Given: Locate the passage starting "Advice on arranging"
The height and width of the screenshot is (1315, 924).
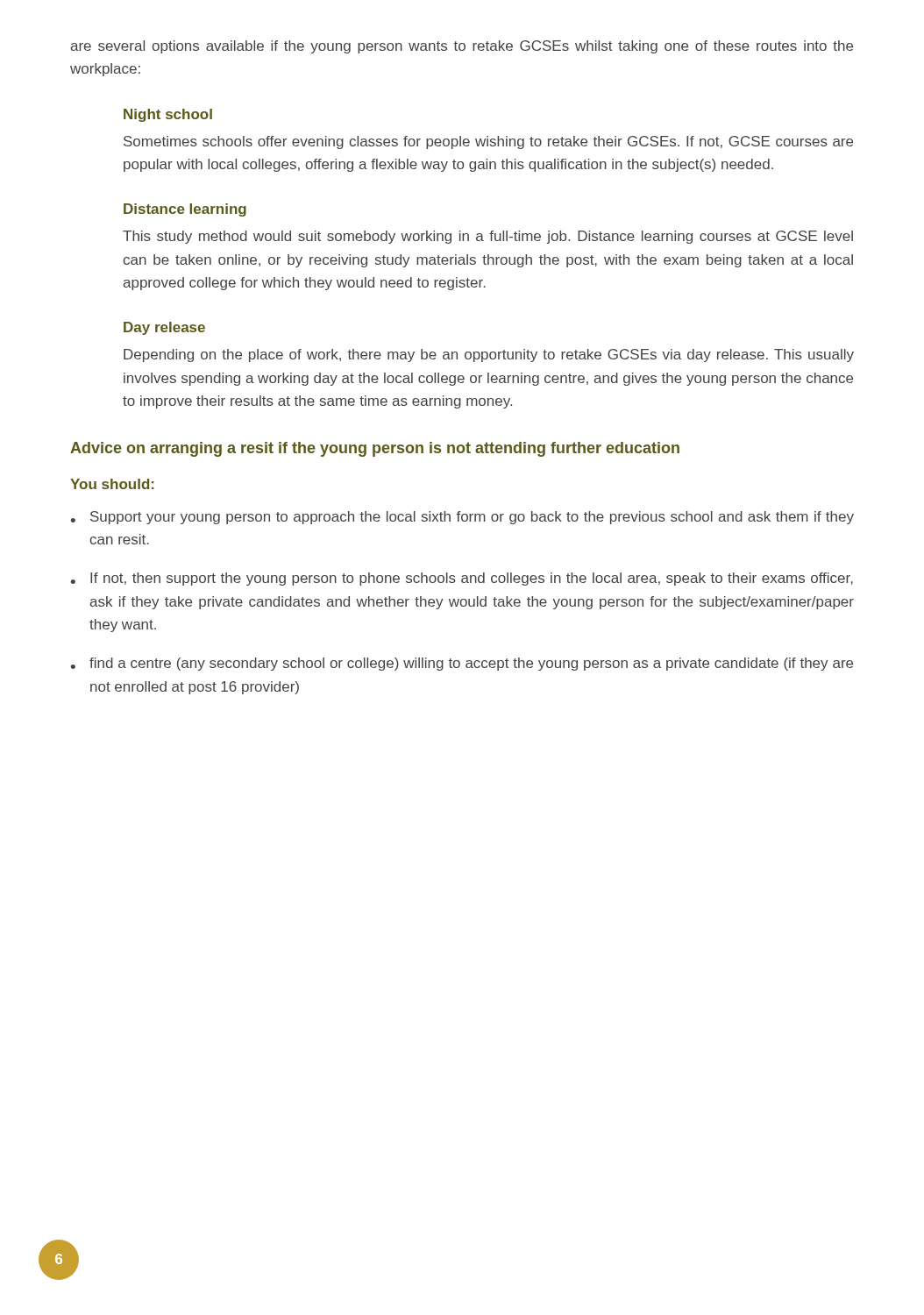Looking at the screenshot, I should [375, 448].
